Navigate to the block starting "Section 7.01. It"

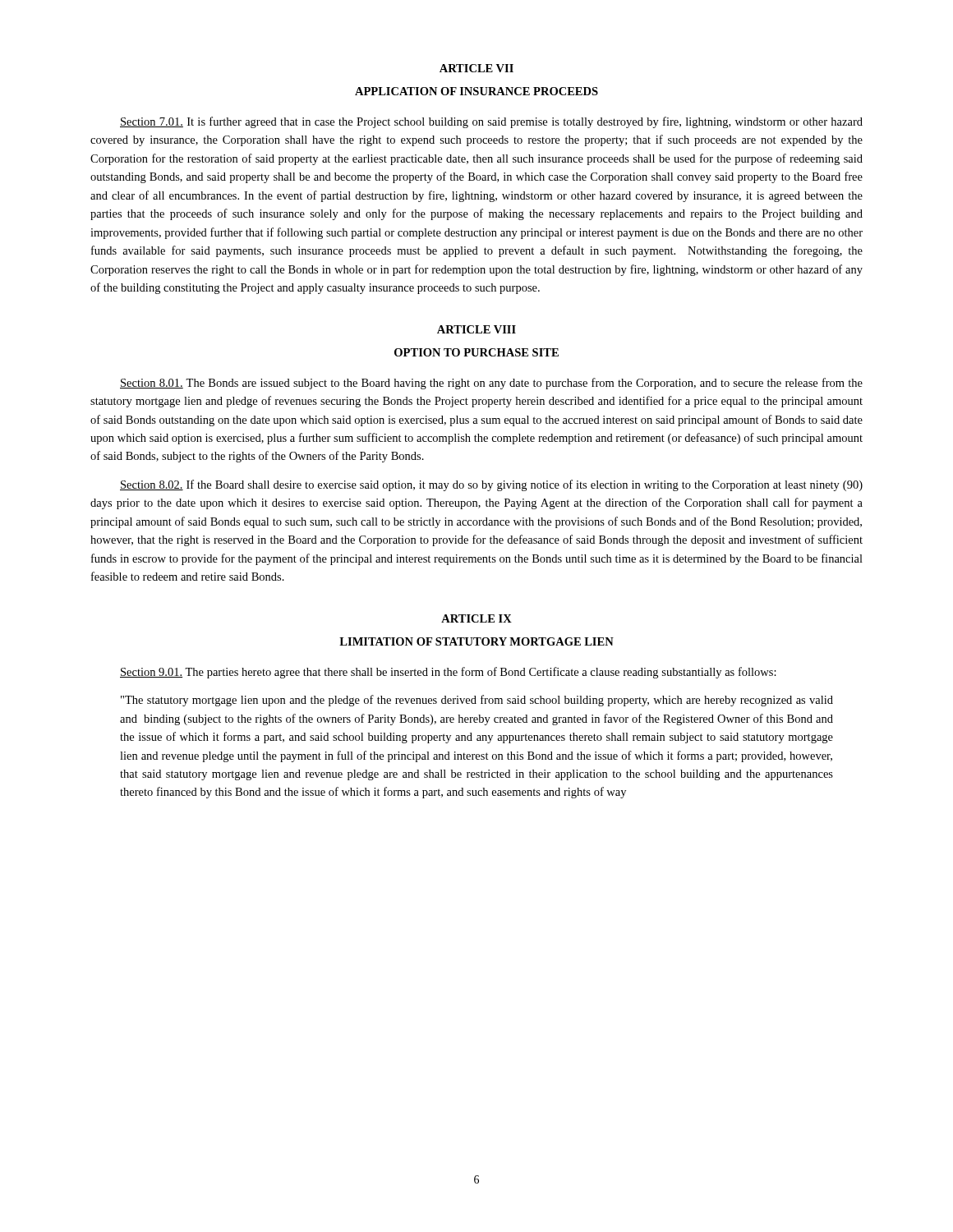[x=476, y=205]
